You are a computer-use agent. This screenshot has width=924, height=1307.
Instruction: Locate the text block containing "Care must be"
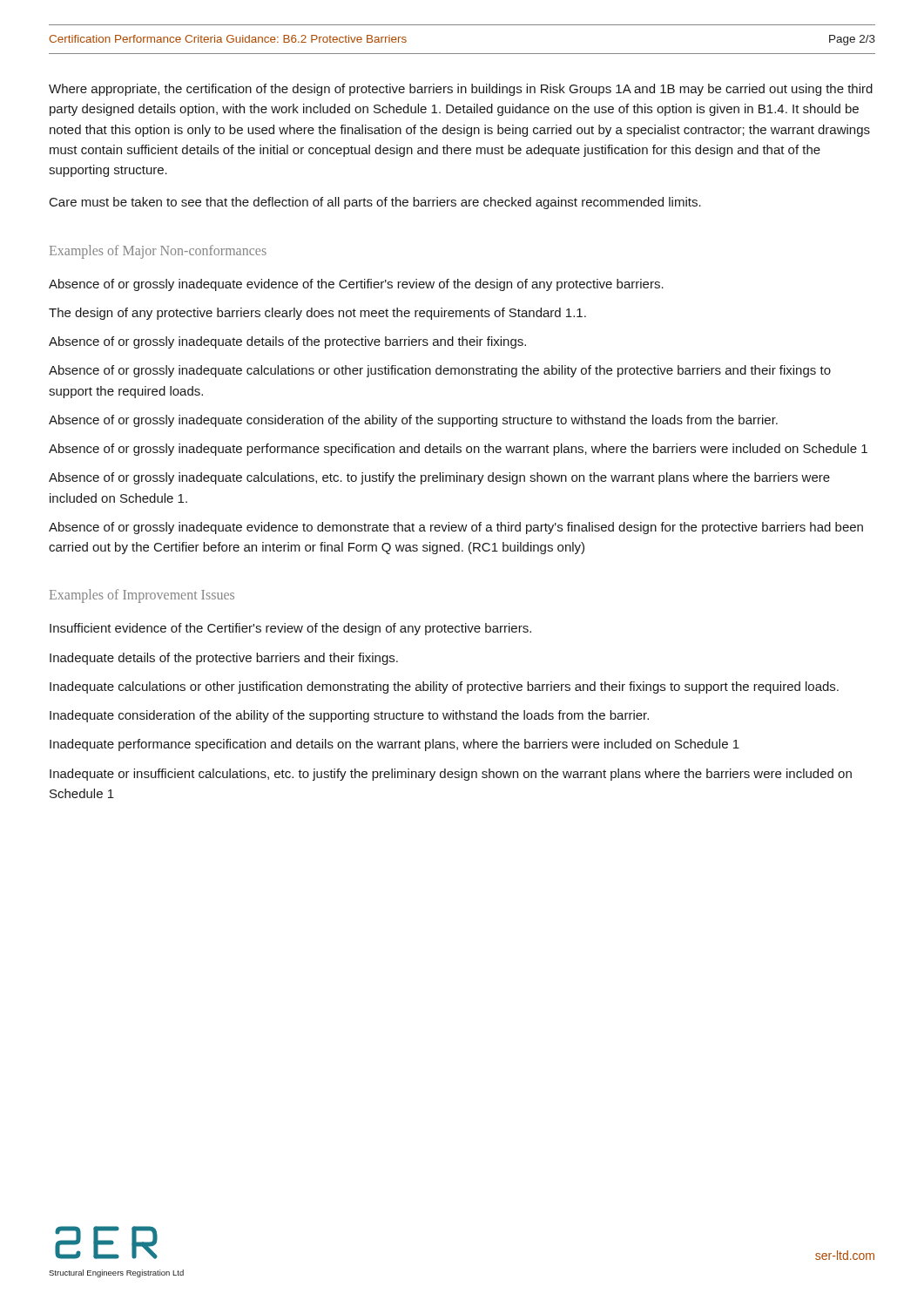pyautogui.click(x=375, y=202)
